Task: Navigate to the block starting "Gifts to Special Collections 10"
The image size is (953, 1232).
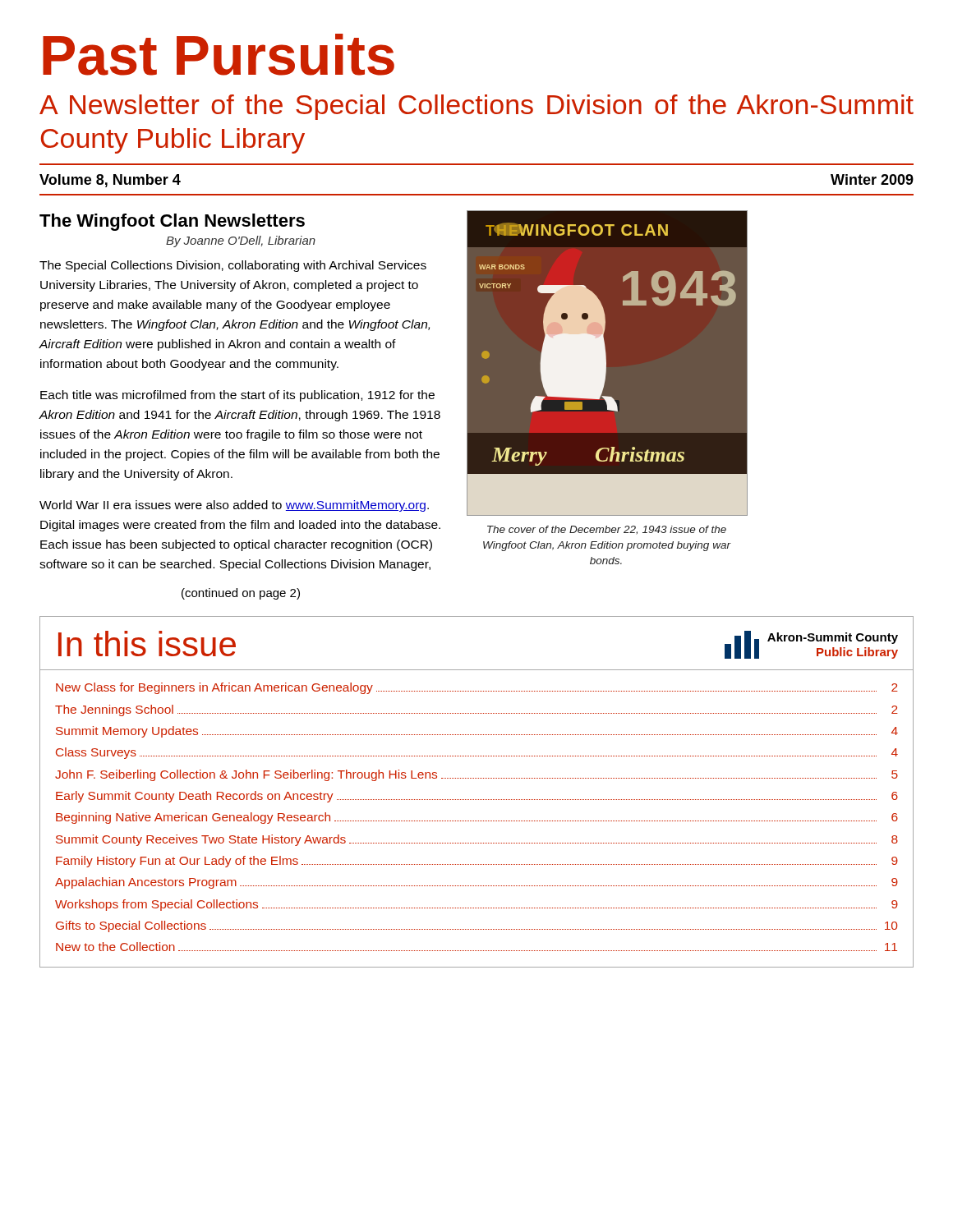Action: click(x=476, y=926)
